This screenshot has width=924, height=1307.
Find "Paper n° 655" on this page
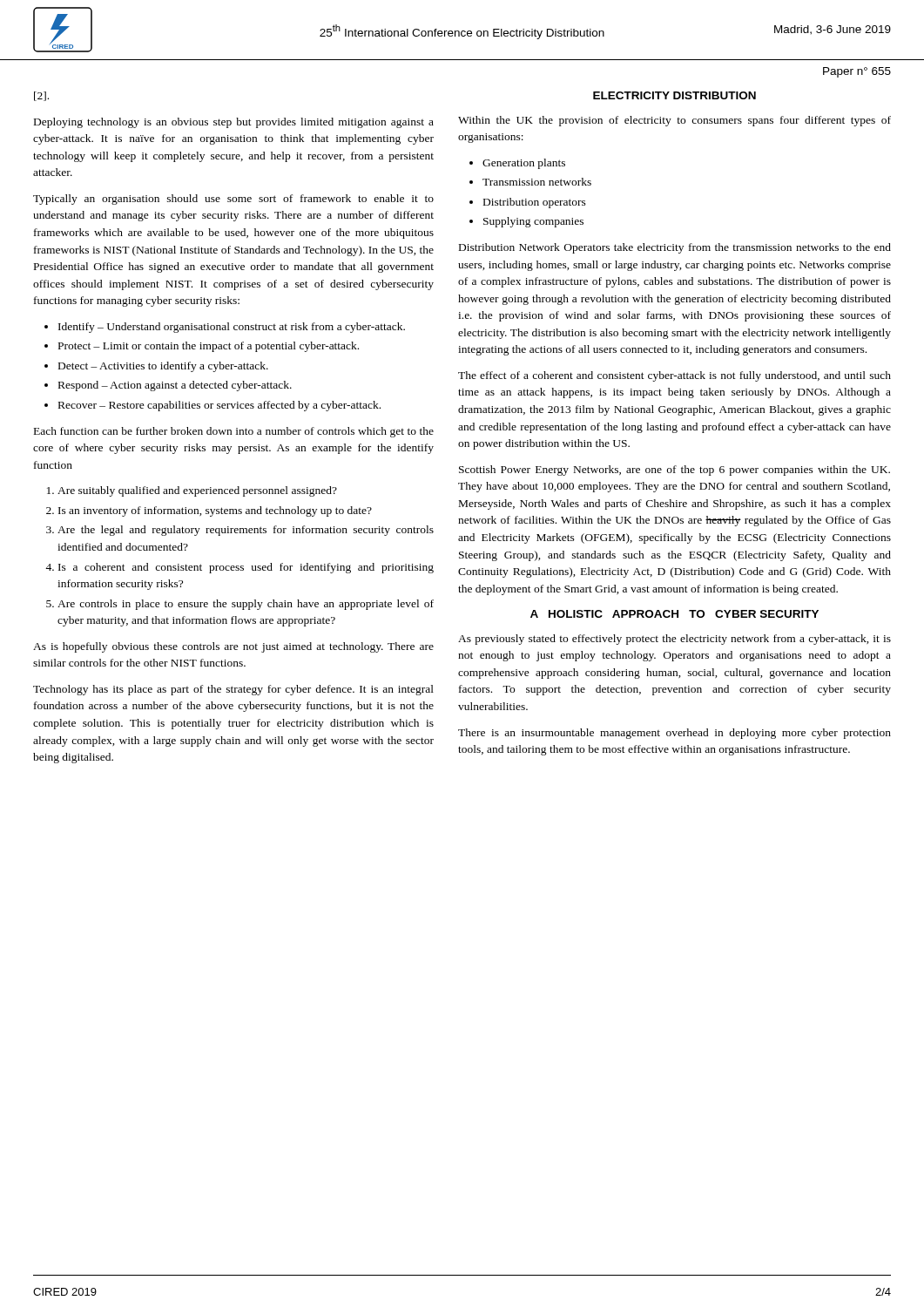click(857, 71)
